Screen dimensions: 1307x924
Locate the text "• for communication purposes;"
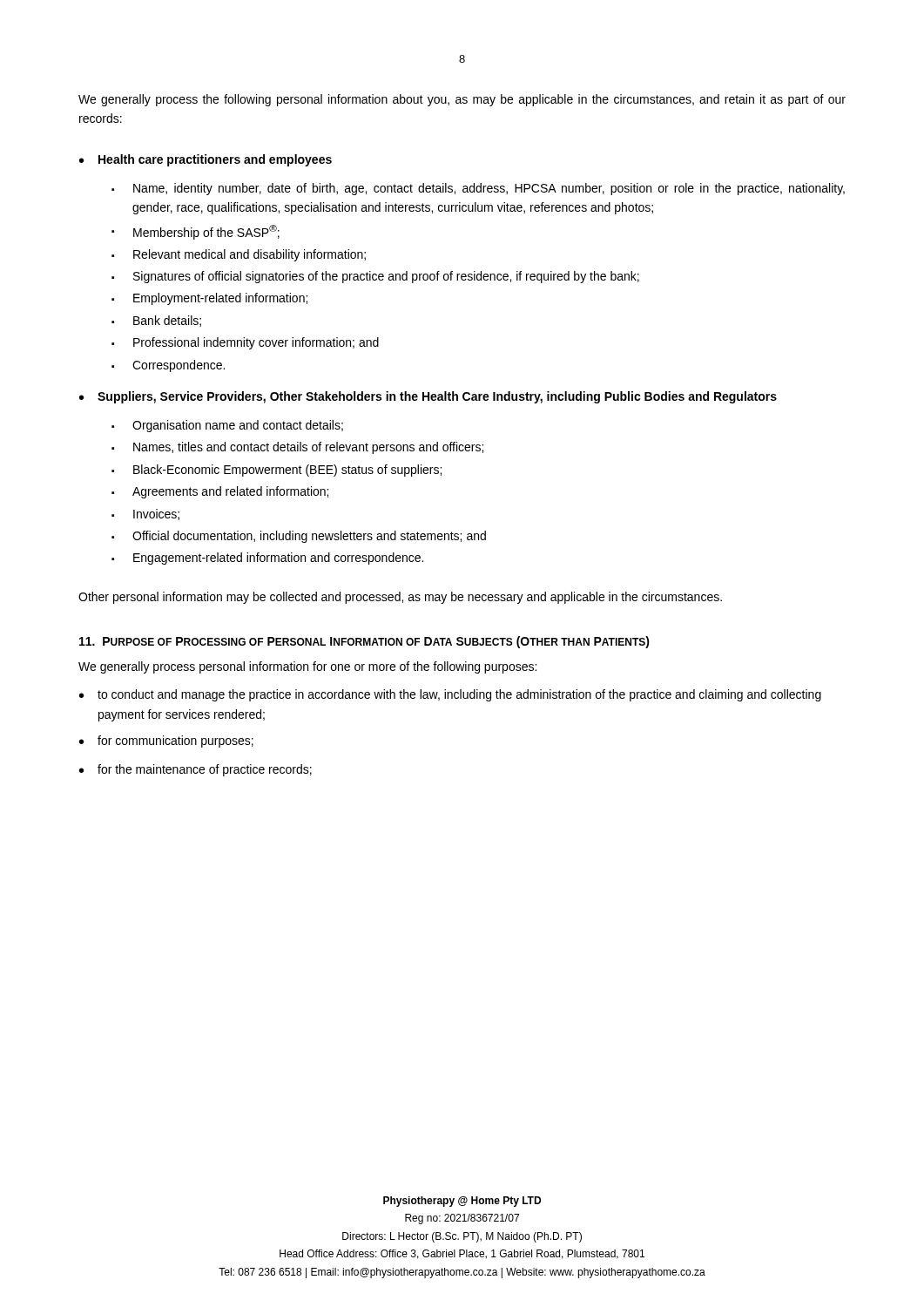point(166,742)
